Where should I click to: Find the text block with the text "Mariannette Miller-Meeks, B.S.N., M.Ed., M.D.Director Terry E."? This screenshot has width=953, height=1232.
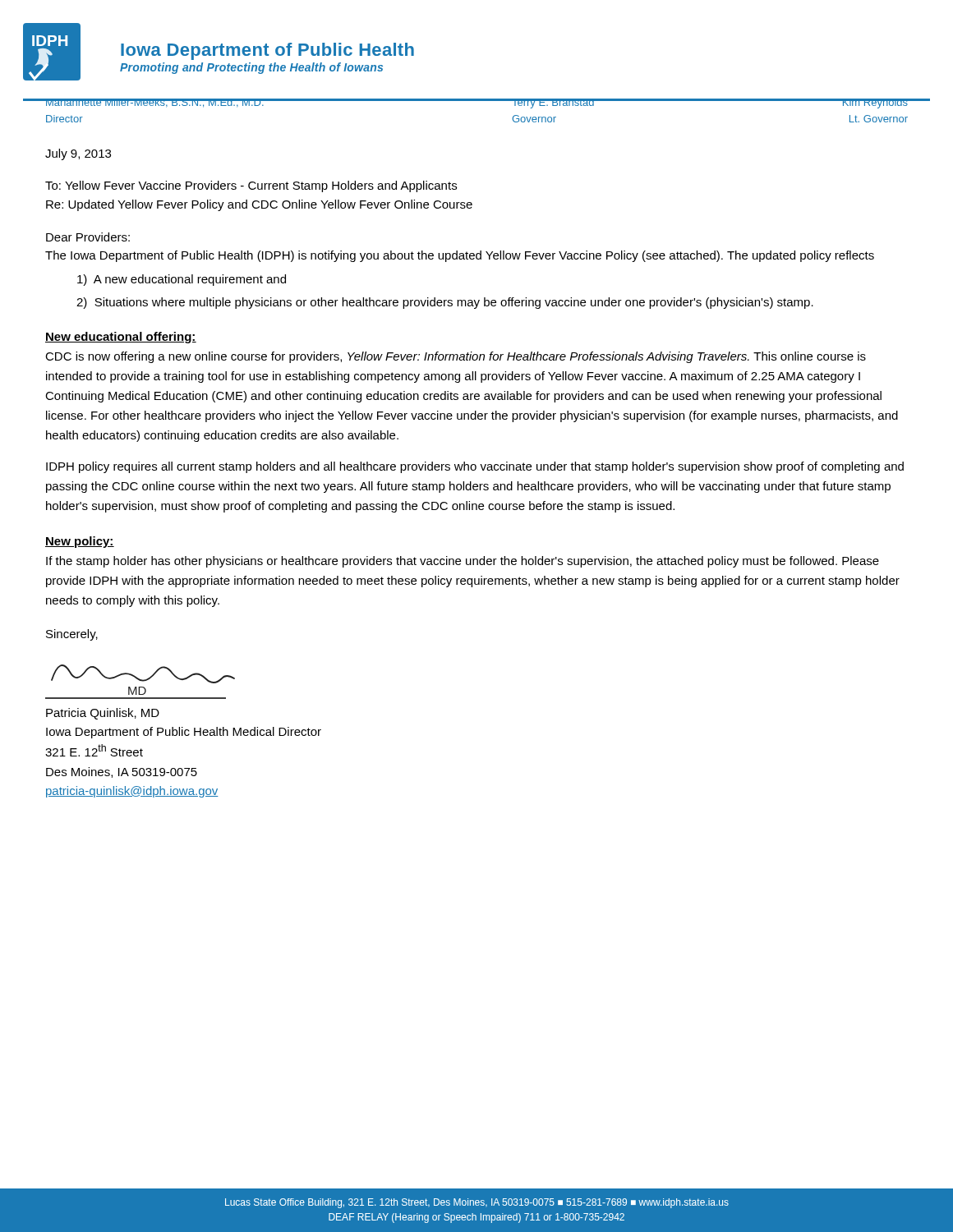click(476, 111)
